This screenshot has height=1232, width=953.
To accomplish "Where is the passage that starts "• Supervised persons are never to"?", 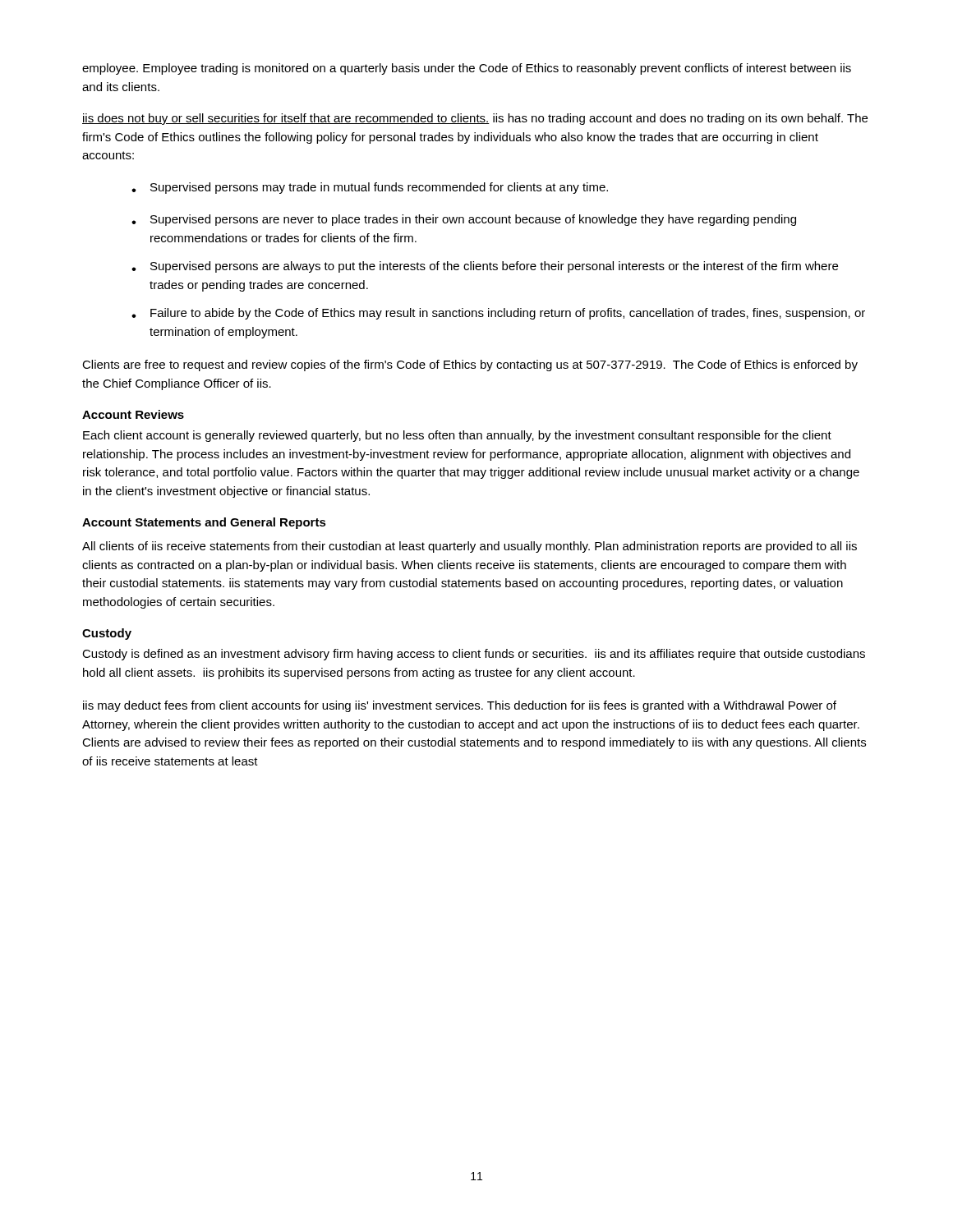I will coord(501,229).
